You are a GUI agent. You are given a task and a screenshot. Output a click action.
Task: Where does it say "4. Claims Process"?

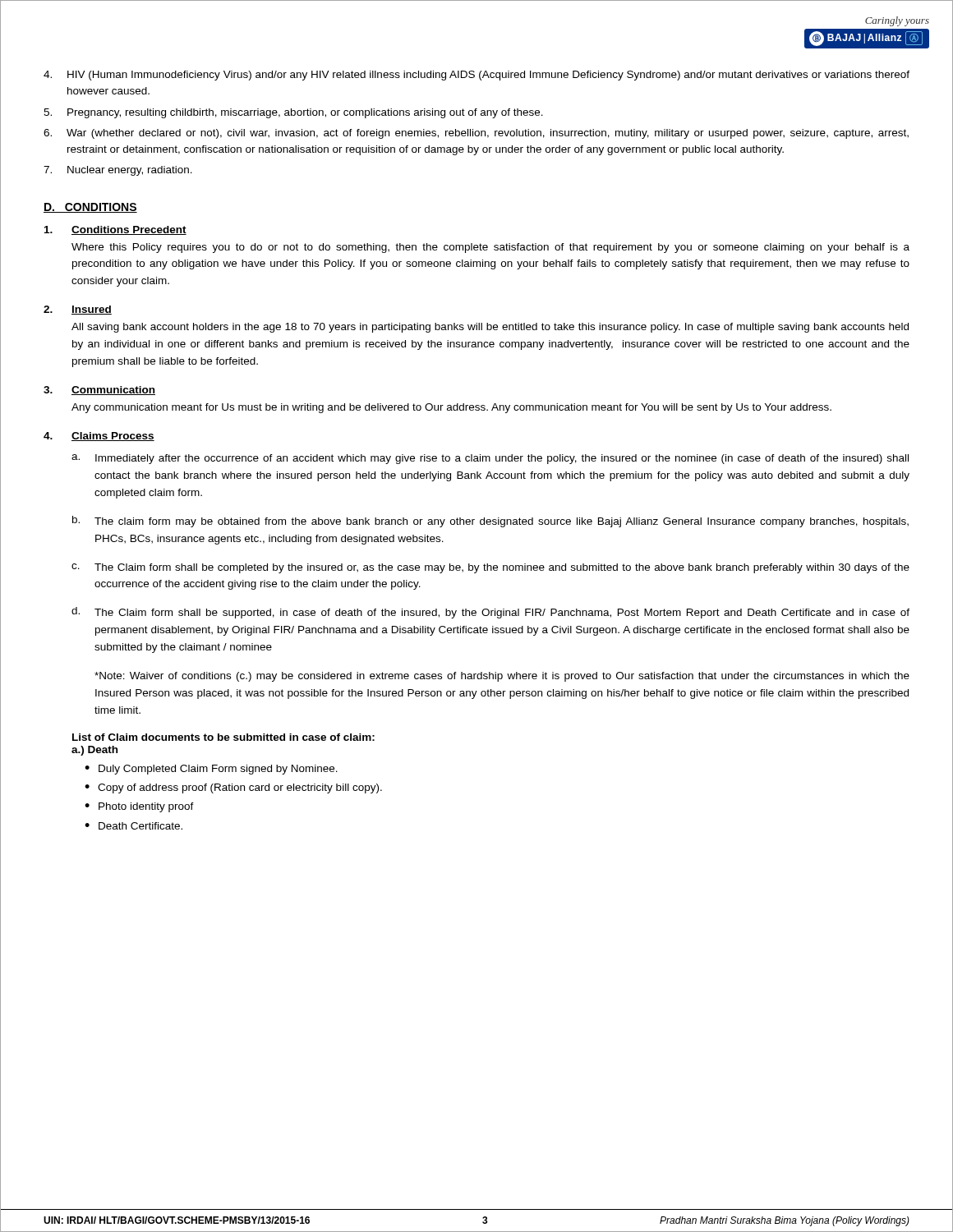[x=99, y=436]
